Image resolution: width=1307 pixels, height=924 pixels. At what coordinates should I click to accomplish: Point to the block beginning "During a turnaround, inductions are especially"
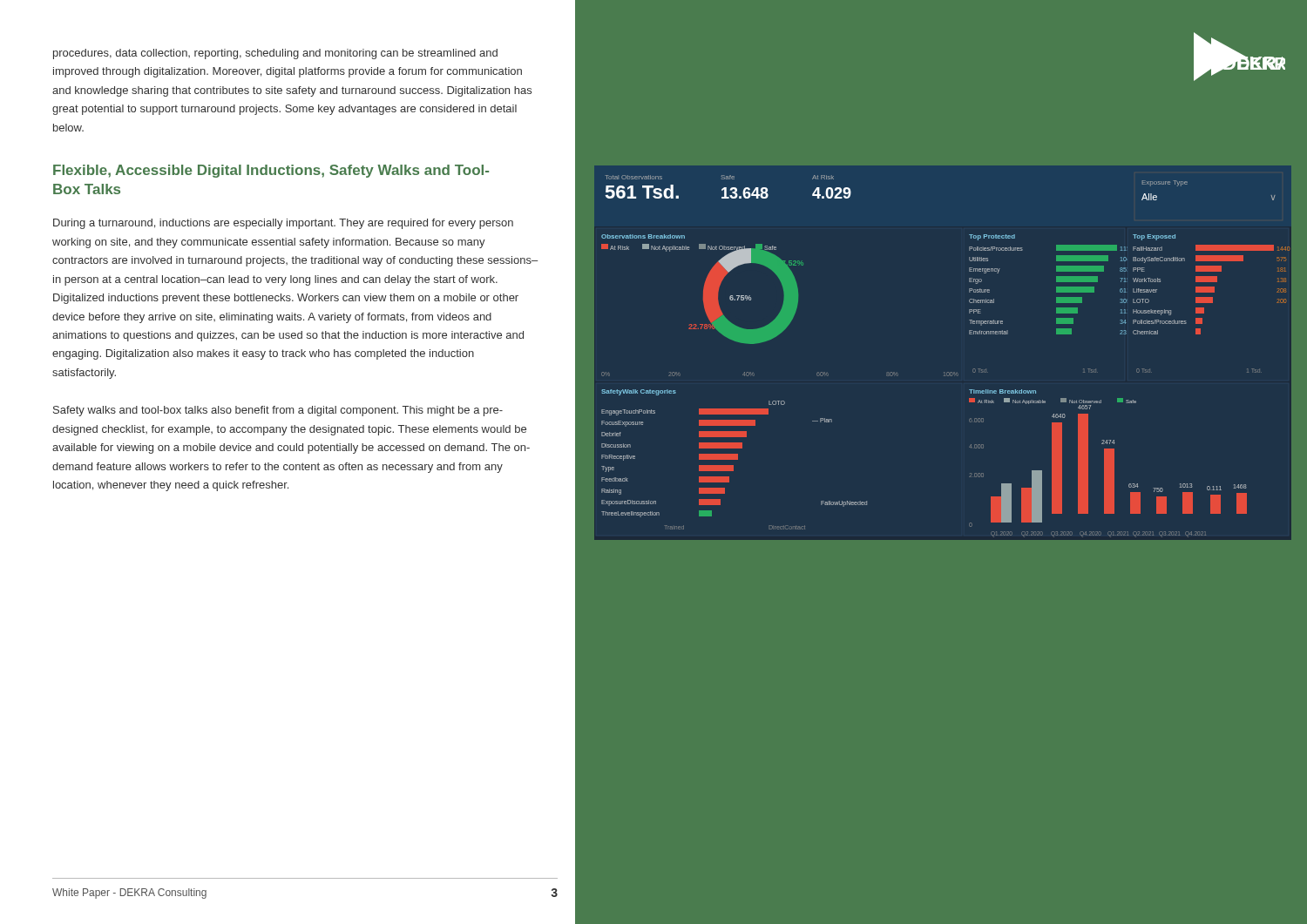pos(295,298)
